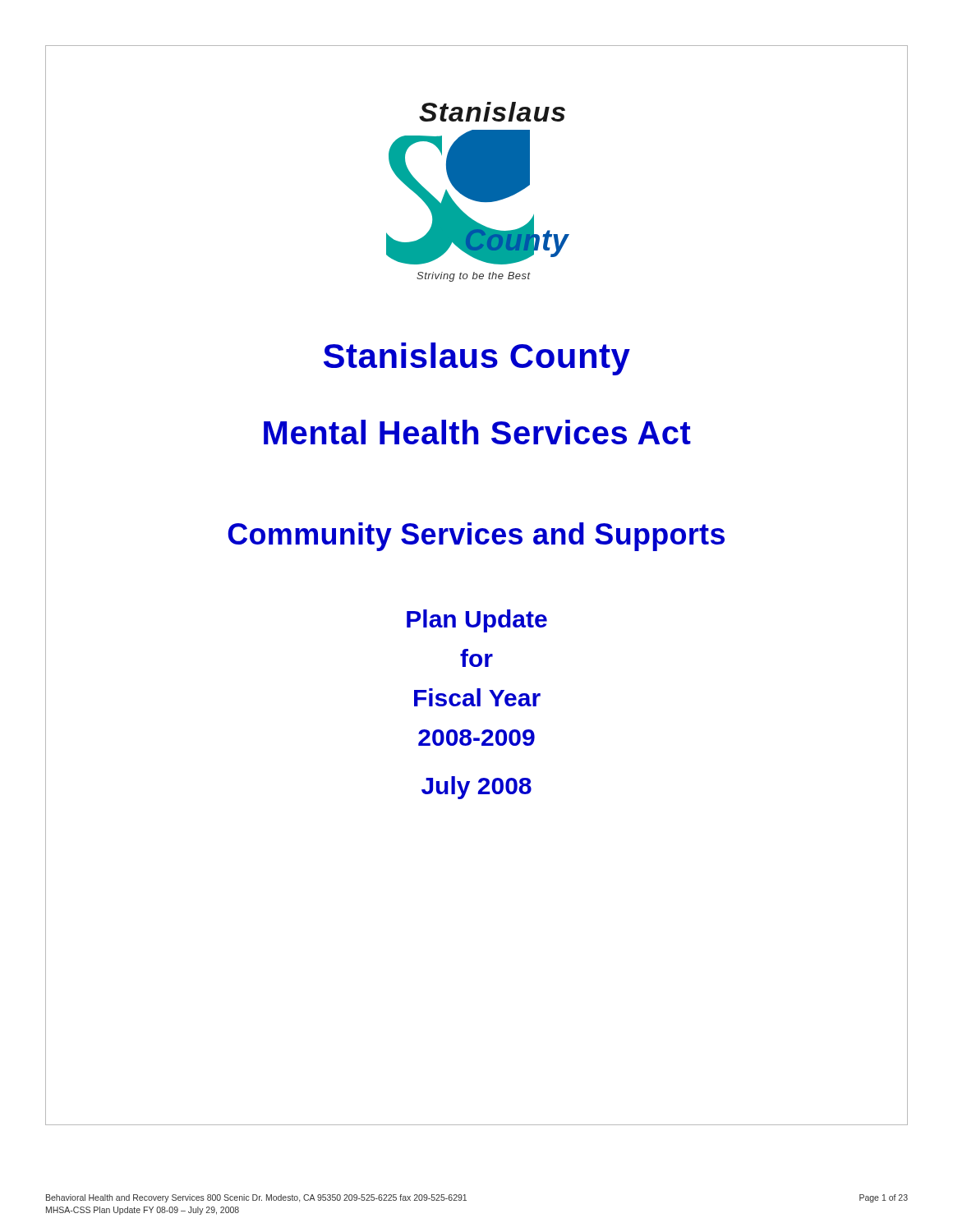The image size is (953, 1232).
Task: Click where it says "July 2008"
Action: [476, 786]
